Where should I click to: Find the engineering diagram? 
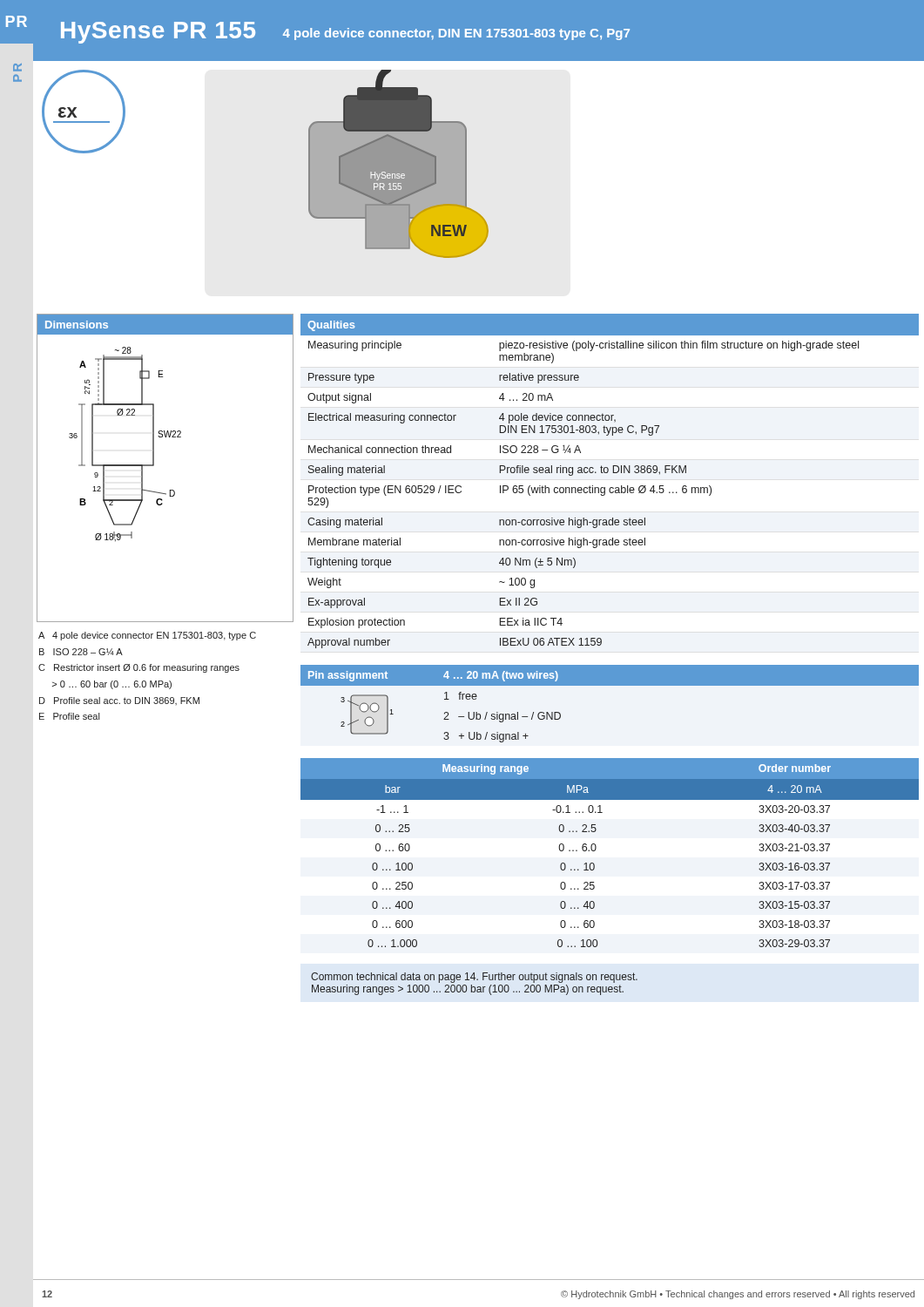point(165,468)
